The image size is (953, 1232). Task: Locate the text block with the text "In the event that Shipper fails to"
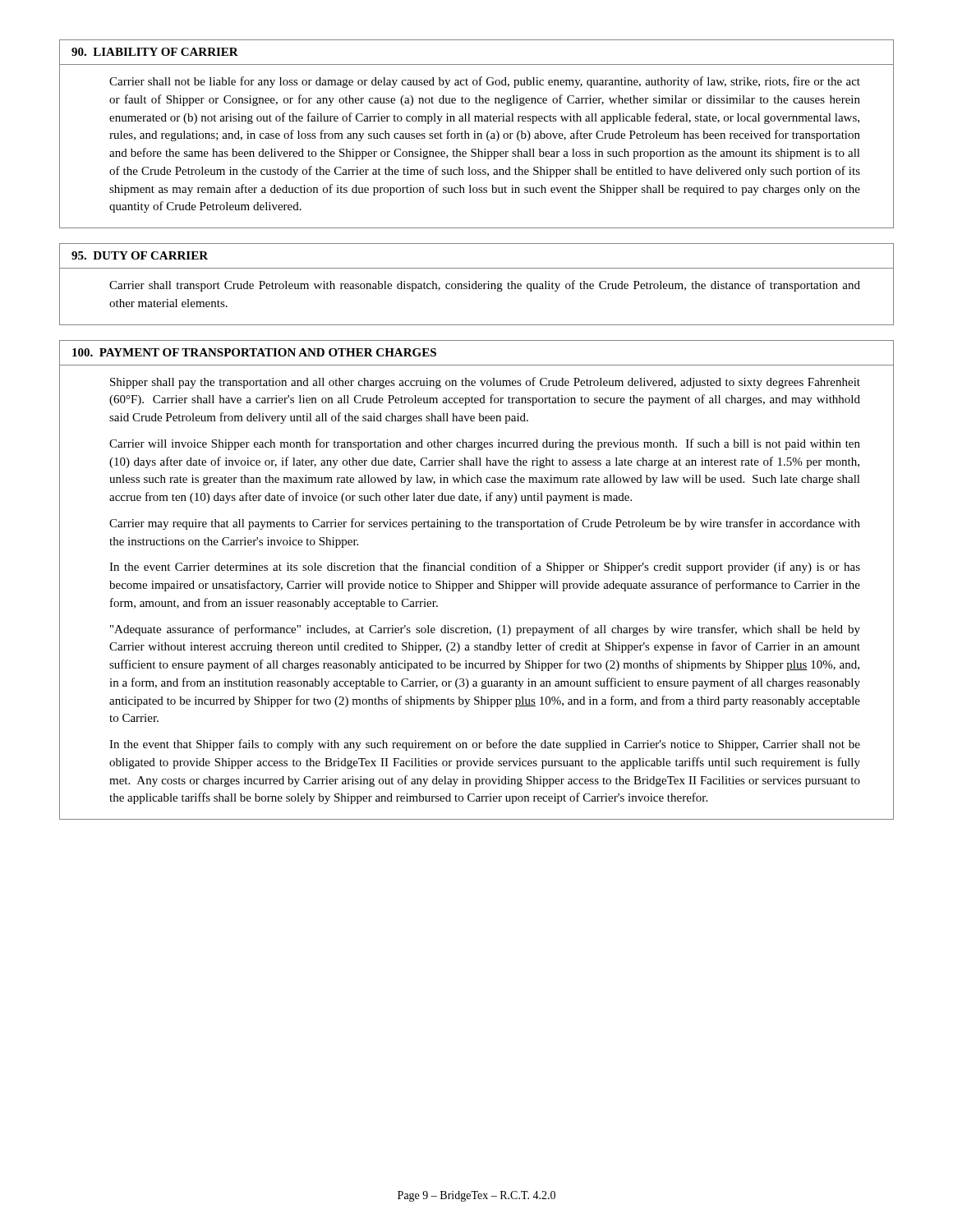click(x=485, y=771)
